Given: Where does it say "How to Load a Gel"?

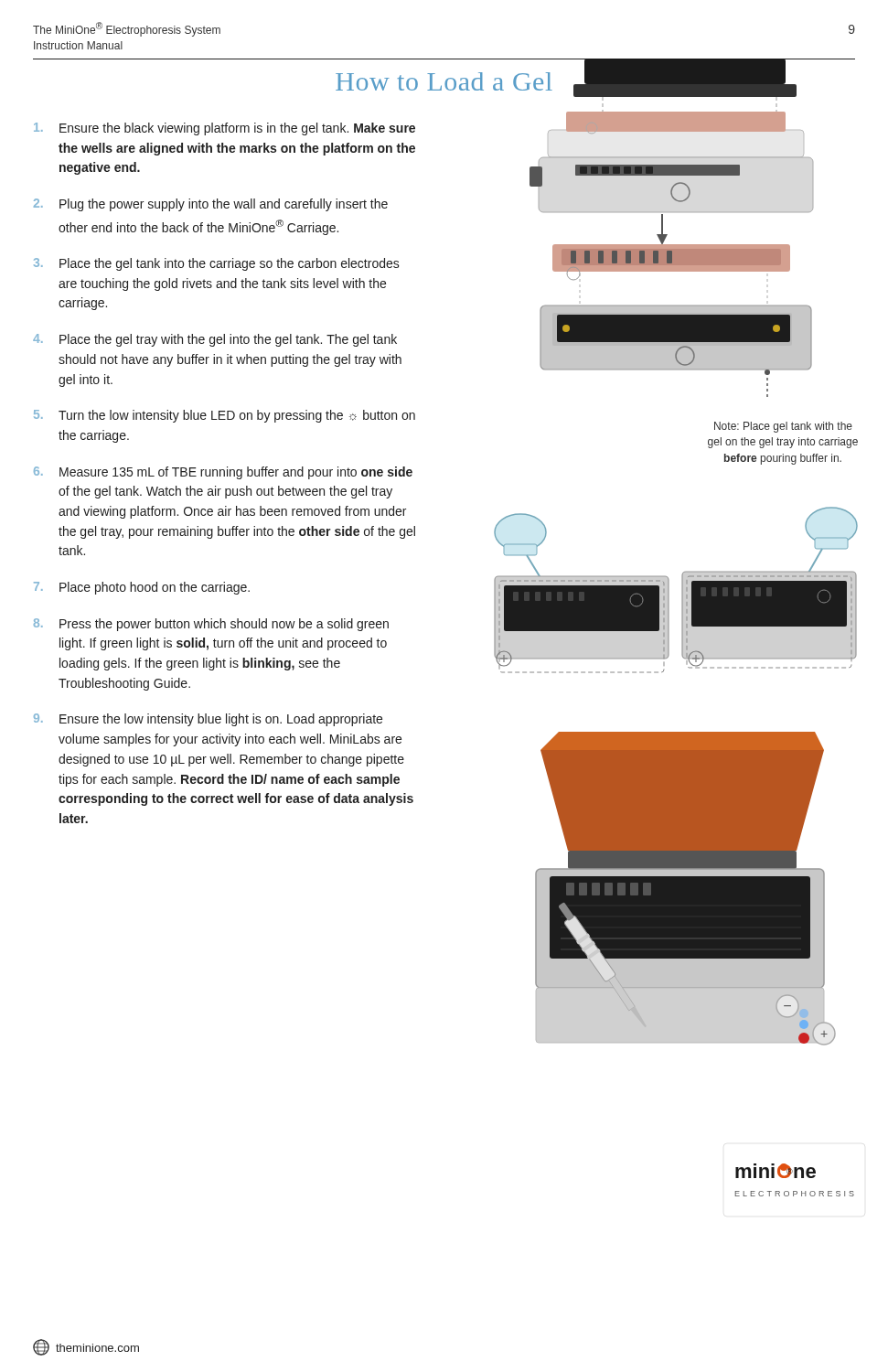Looking at the screenshot, I should (x=444, y=81).
